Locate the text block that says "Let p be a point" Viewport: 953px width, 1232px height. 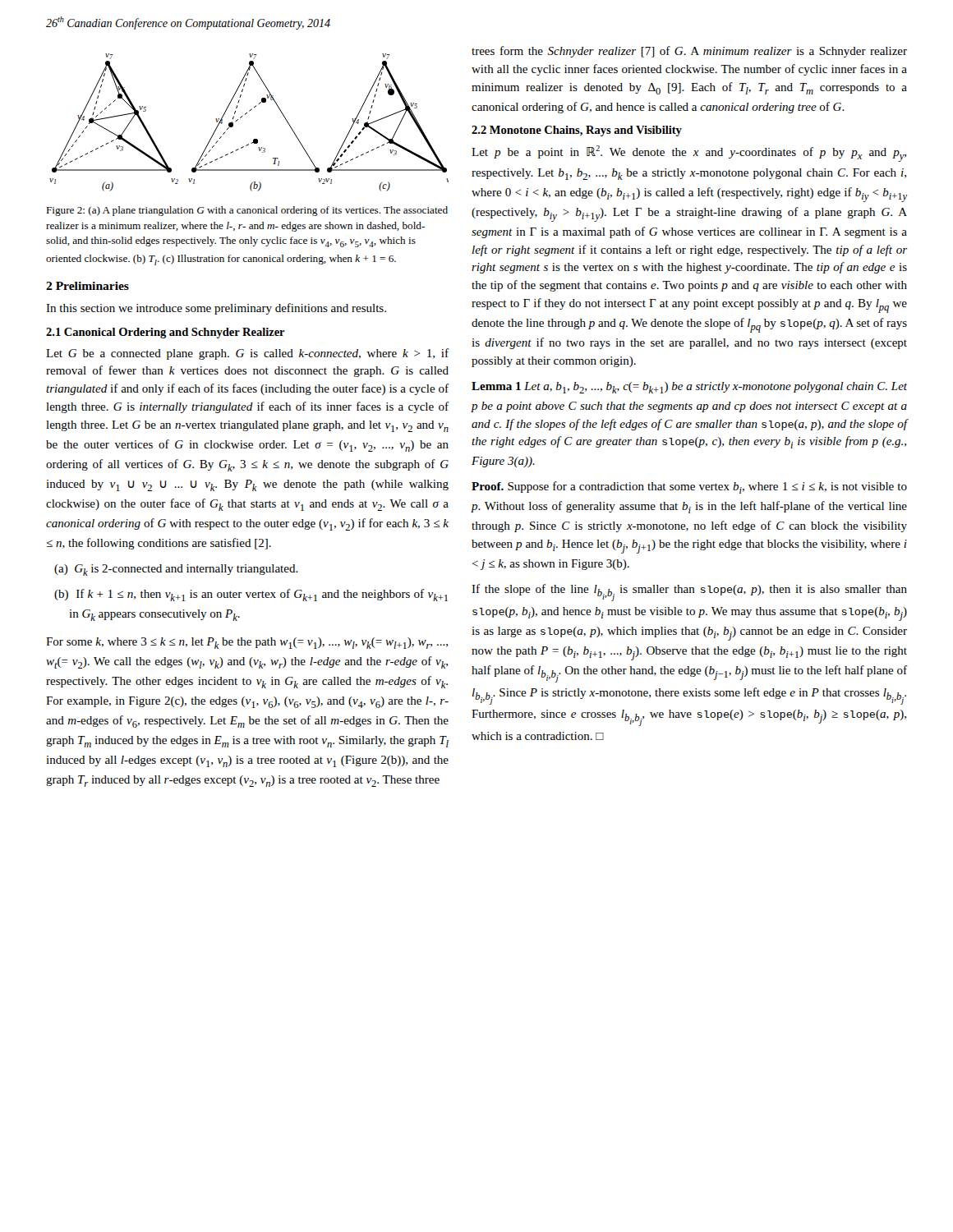(689, 256)
